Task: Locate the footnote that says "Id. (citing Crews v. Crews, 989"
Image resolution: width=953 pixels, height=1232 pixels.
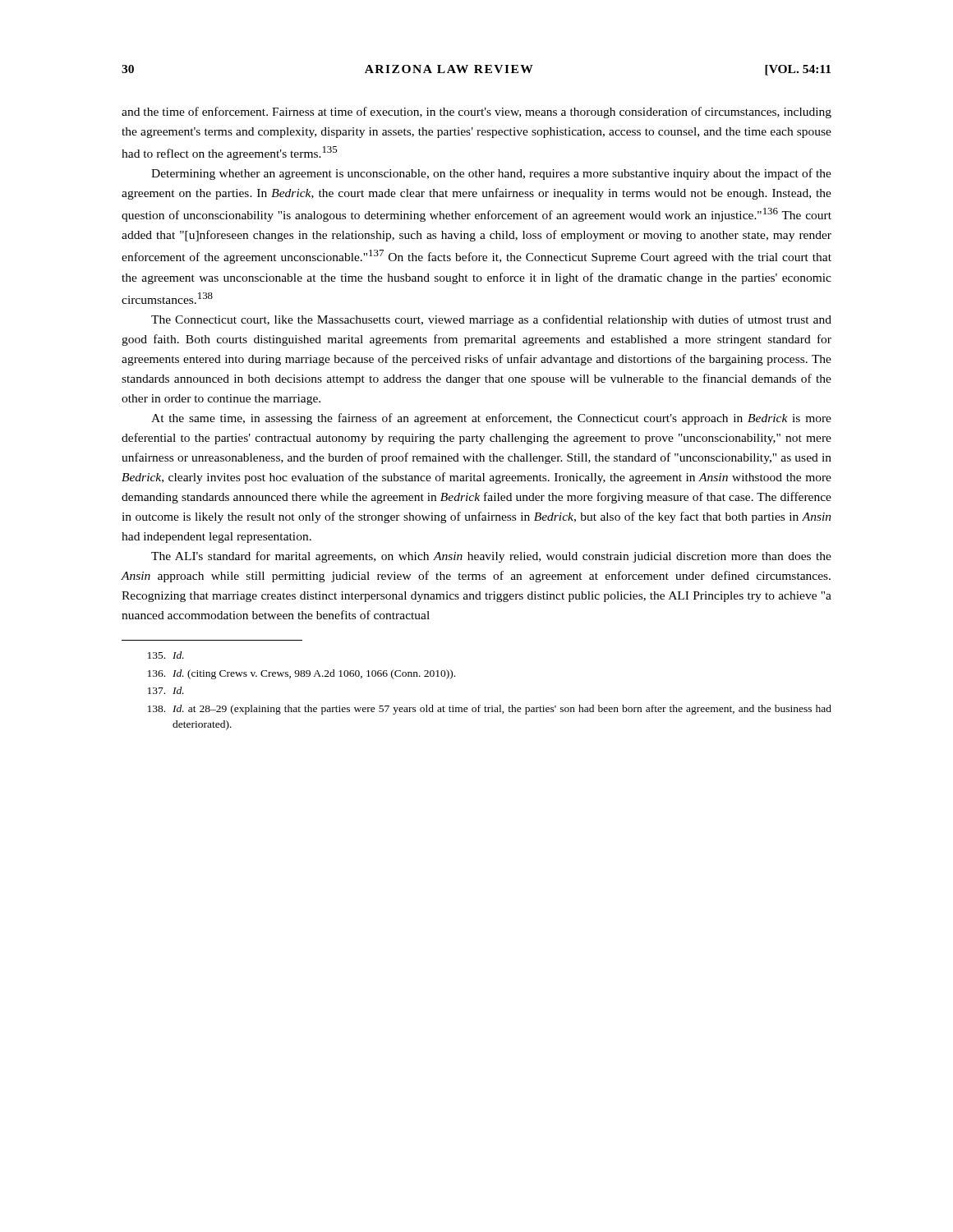Action: [x=302, y=674]
